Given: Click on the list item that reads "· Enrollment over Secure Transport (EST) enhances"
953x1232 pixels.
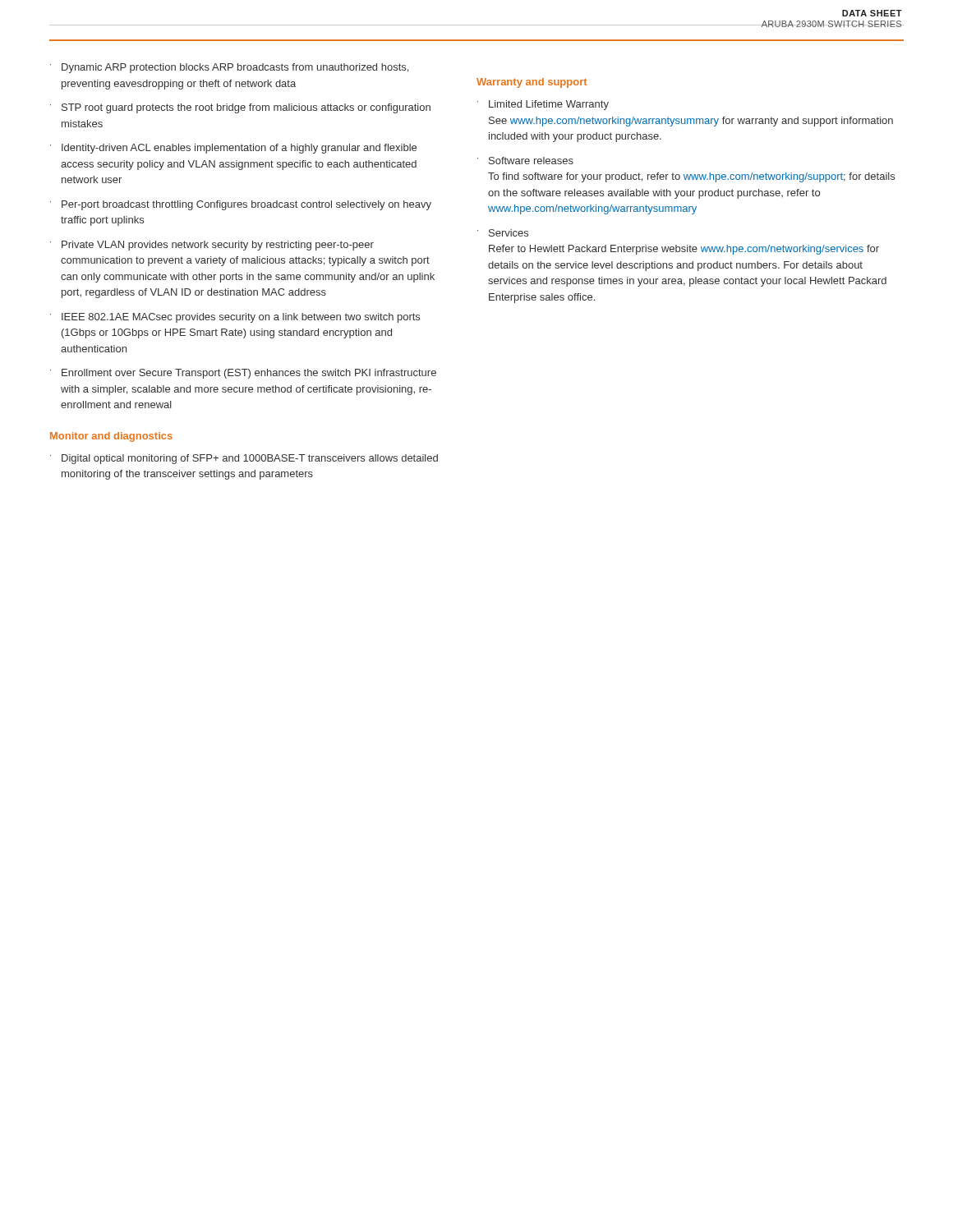Looking at the screenshot, I should 246,389.
